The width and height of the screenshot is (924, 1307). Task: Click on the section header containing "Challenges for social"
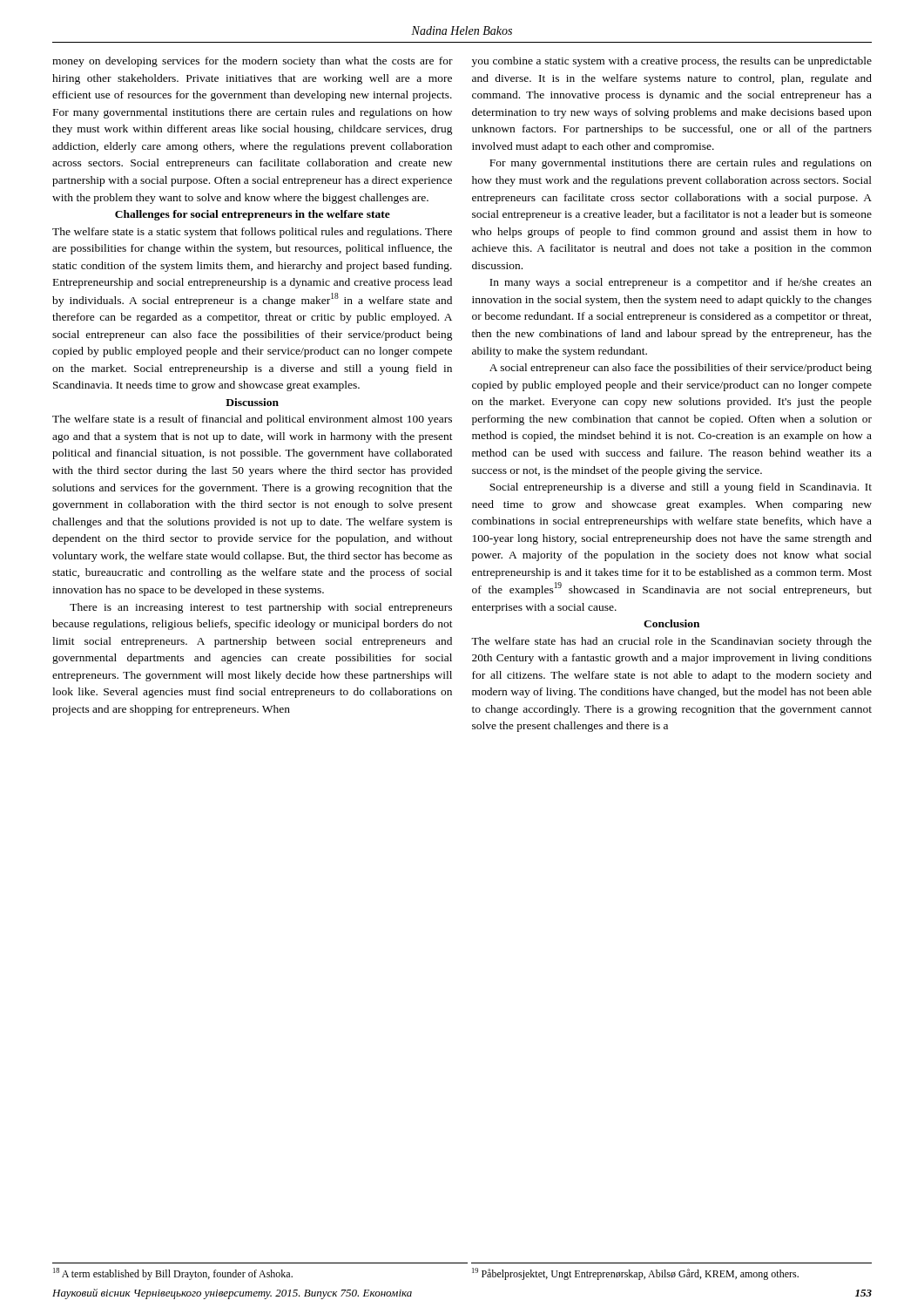pos(252,214)
